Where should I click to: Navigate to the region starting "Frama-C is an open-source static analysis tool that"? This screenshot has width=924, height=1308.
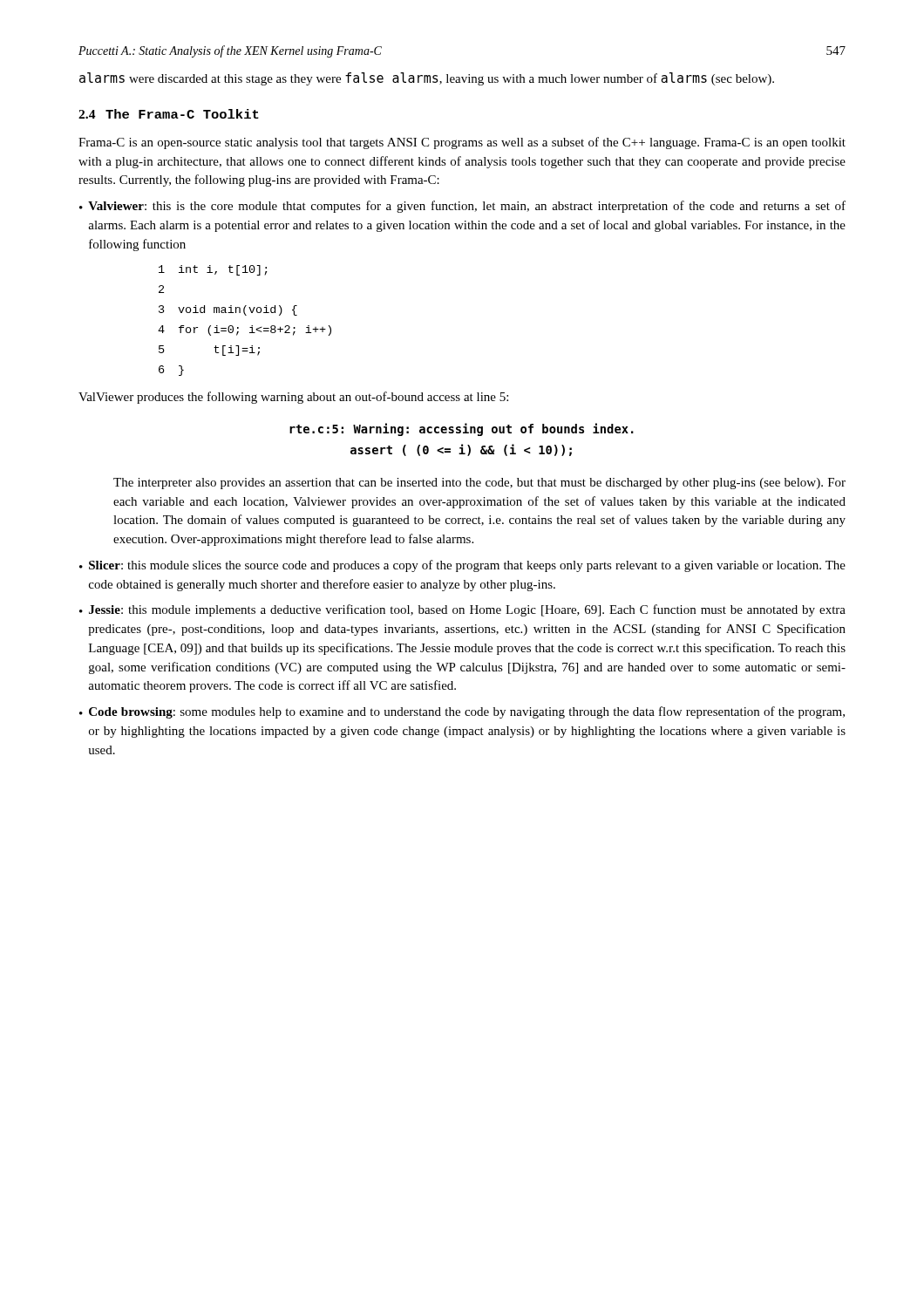click(x=462, y=161)
